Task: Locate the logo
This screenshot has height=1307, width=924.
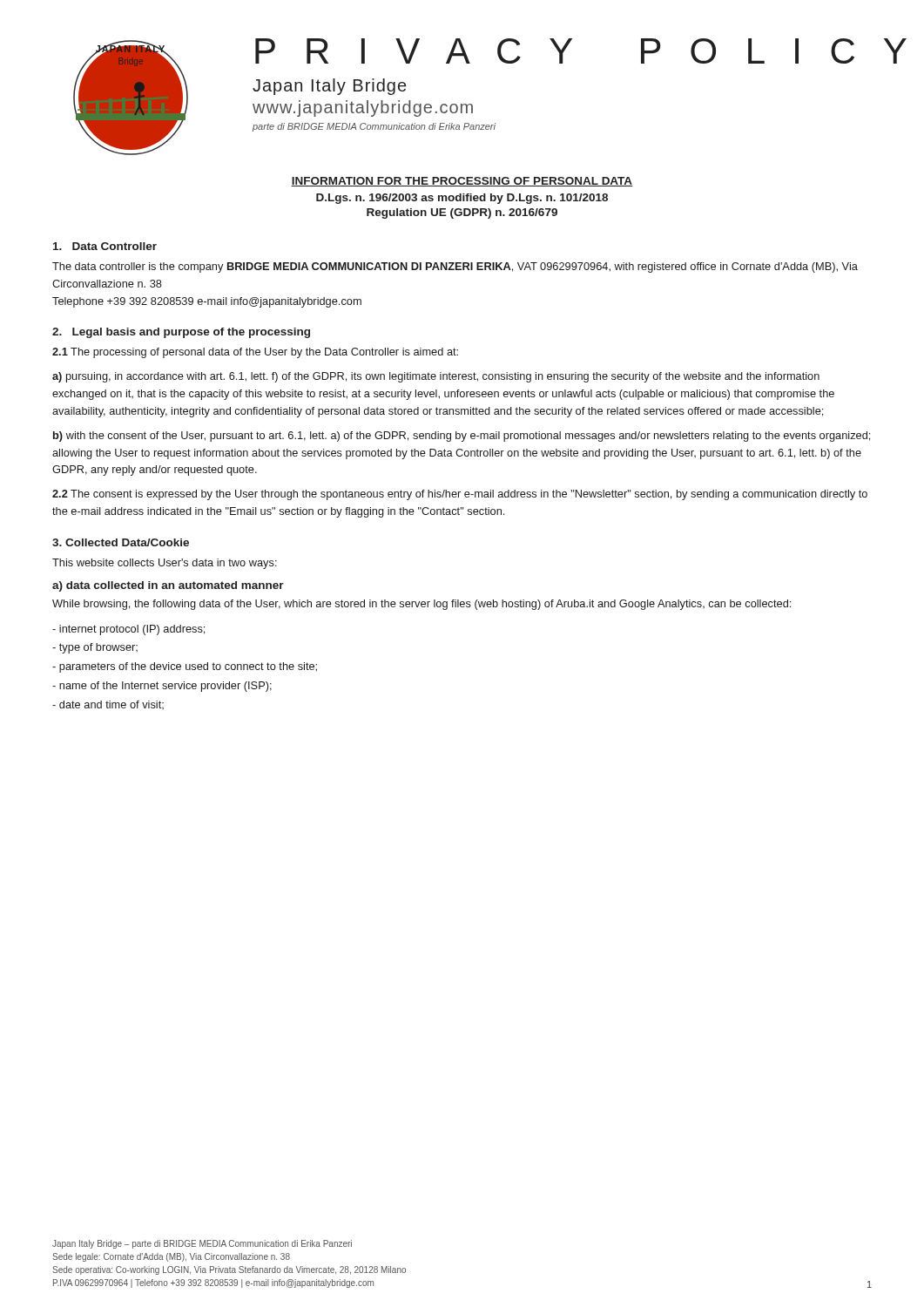Action: [113, 91]
